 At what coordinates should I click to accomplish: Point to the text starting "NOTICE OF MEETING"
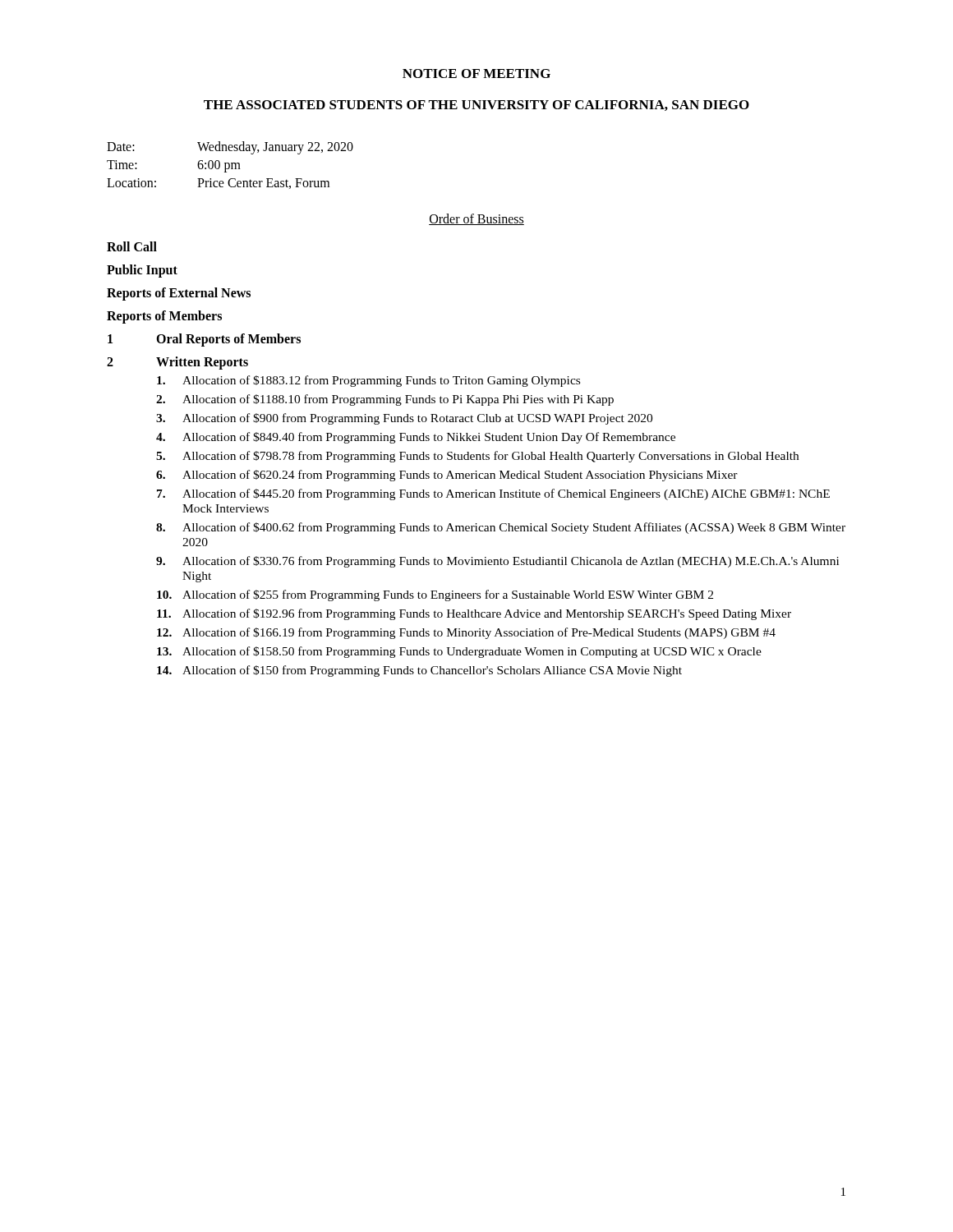click(476, 74)
